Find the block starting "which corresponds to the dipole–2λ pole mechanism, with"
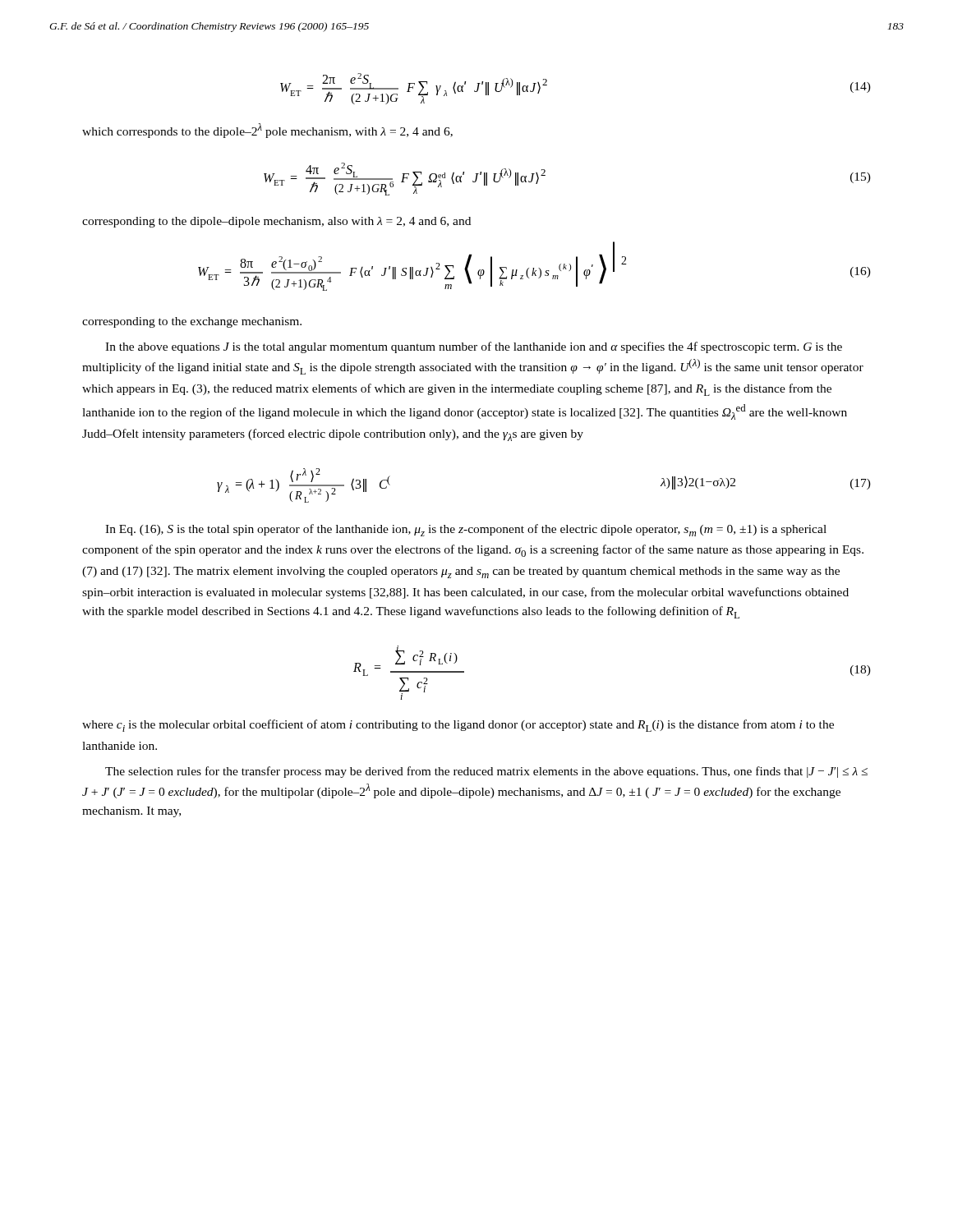953x1232 pixels. tap(268, 129)
